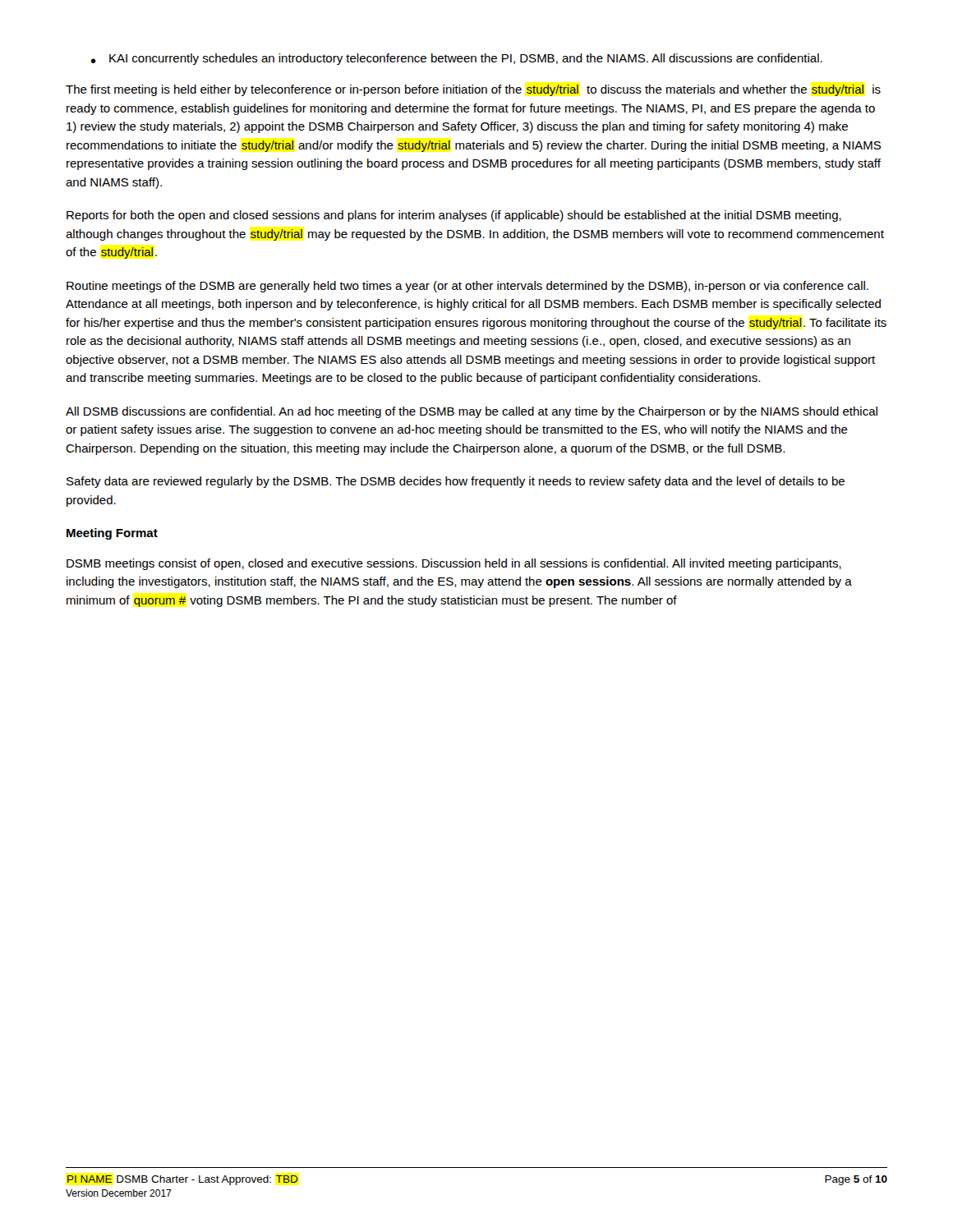Select the passage starting "• KAI concurrently schedules"
The image size is (953, 1232).
[x=489, y=61]
